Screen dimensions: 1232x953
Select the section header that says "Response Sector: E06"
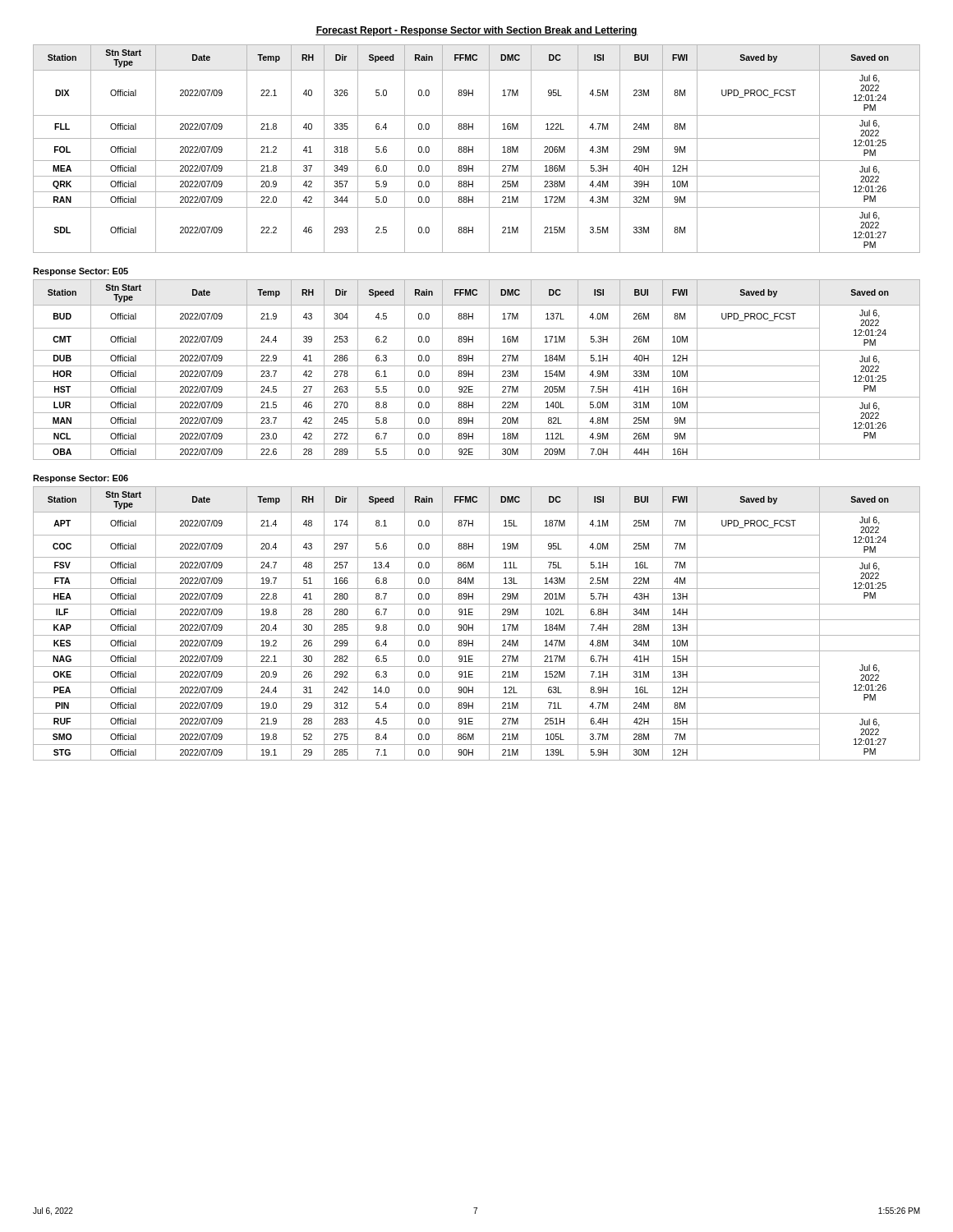(x=81, y=478)
